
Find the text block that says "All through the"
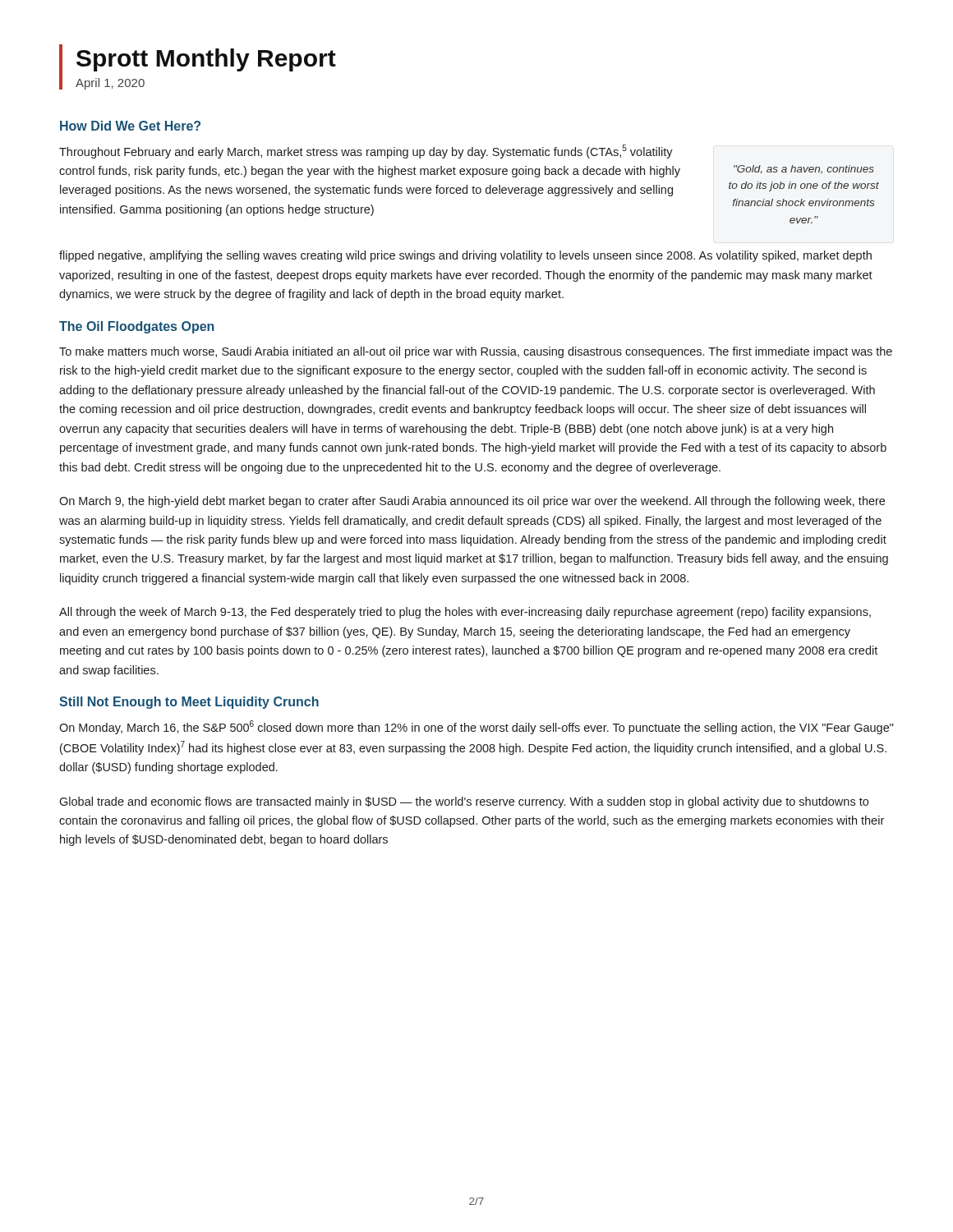468,641
